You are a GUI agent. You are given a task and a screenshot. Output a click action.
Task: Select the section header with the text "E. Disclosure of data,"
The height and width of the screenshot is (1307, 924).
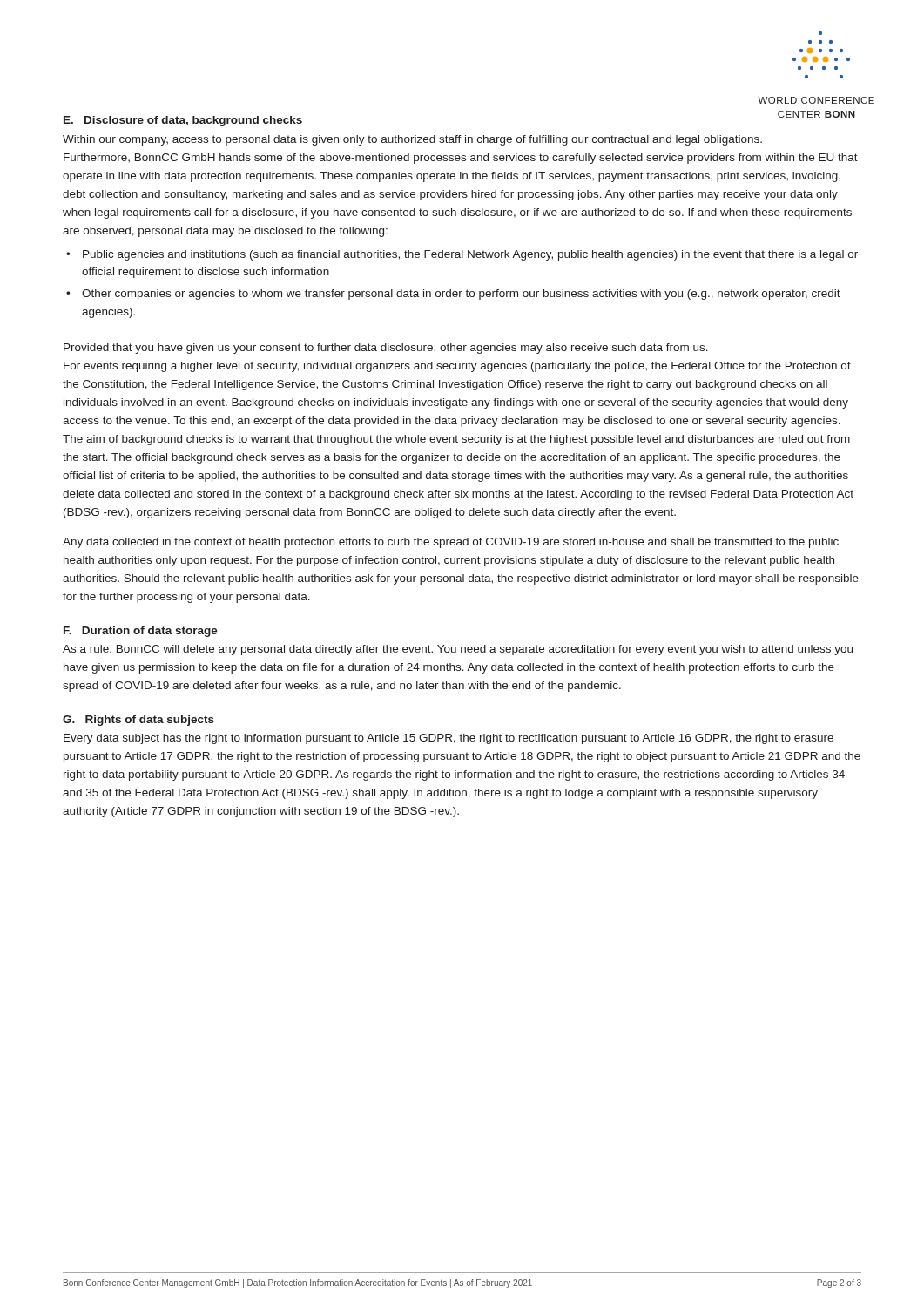(x=183, y=120)
